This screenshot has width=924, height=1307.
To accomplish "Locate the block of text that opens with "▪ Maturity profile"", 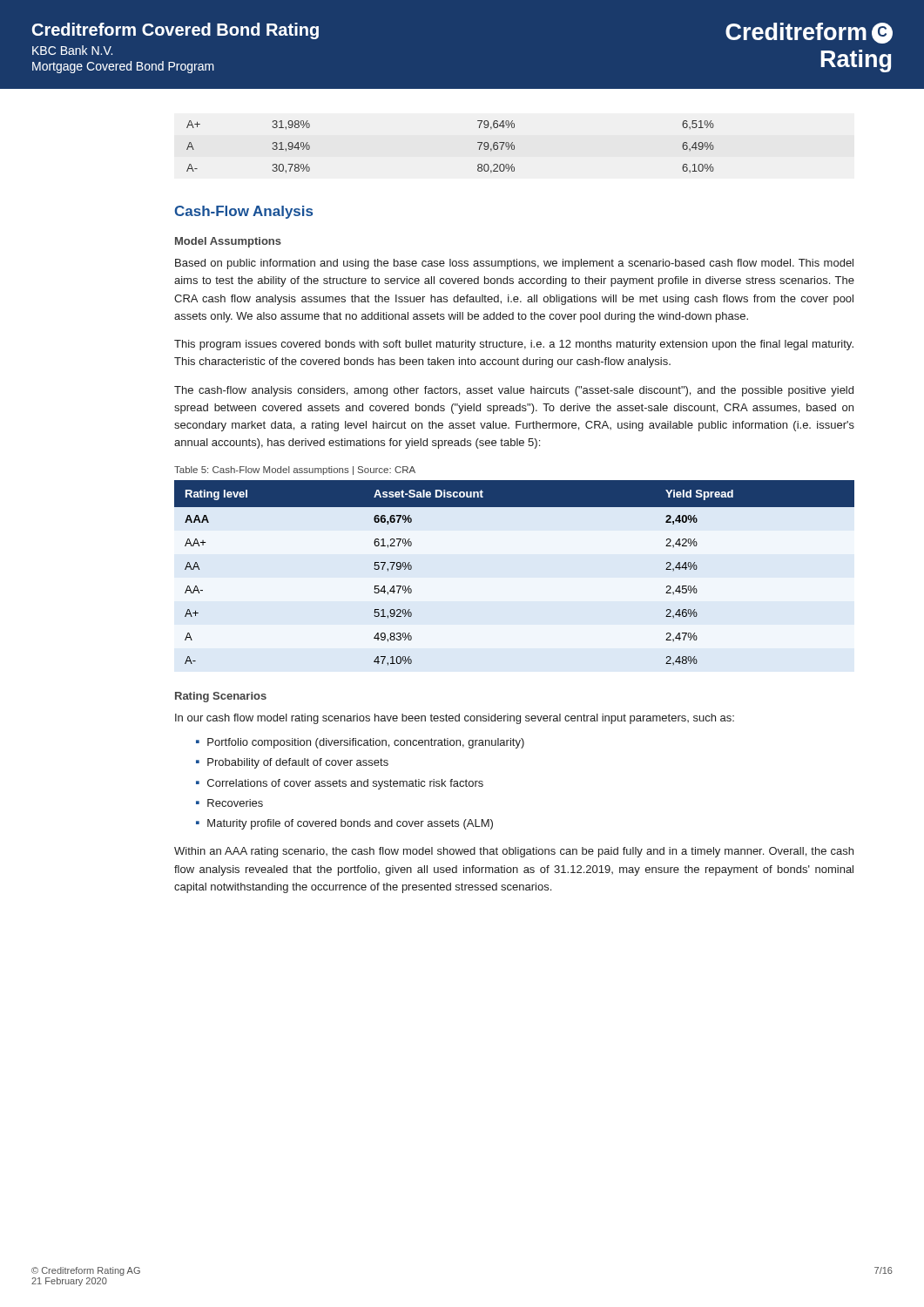I will tap(344, 824).
